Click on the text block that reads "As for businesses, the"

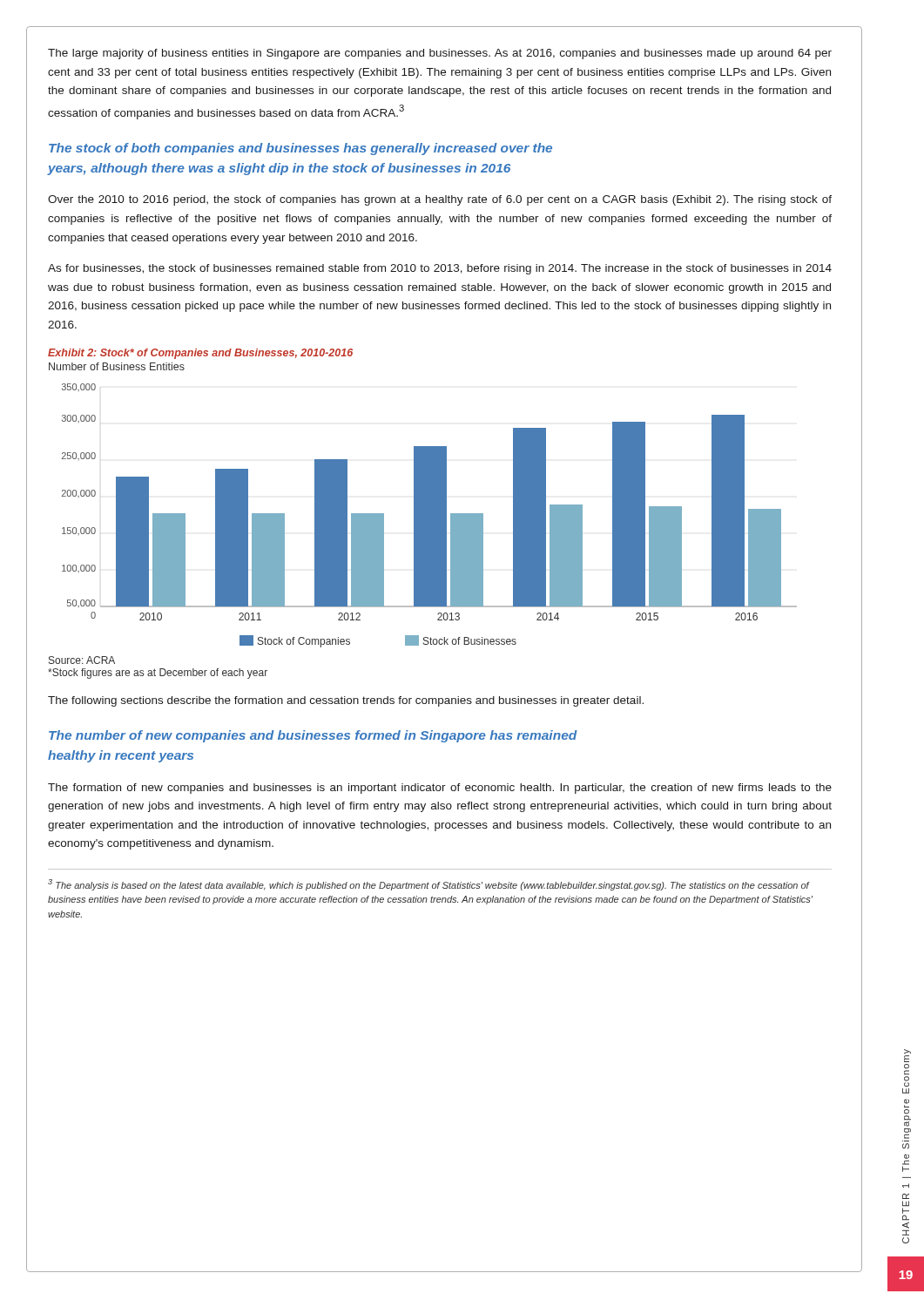440,296
